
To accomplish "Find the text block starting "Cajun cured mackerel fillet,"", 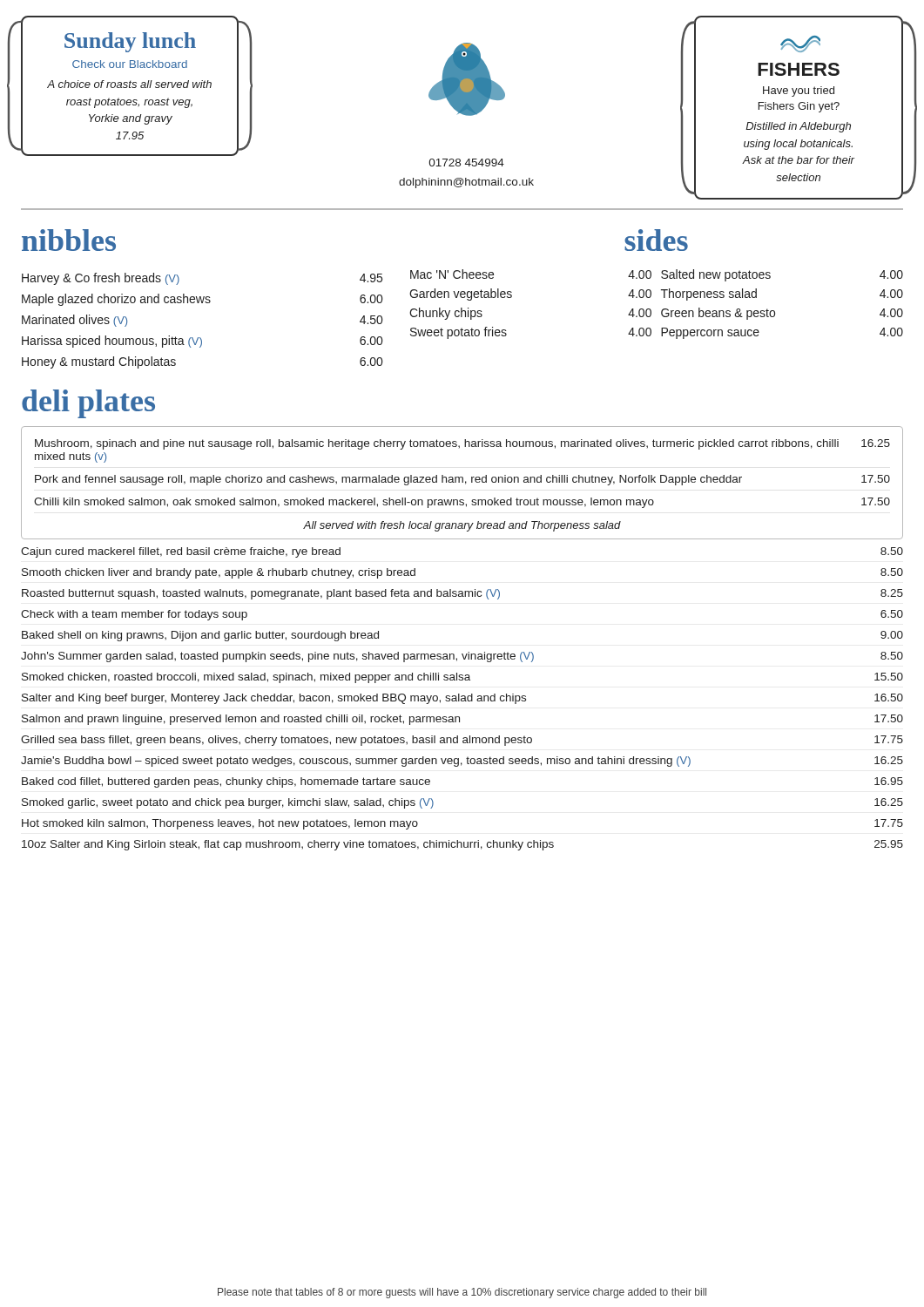I will (178, 552).
